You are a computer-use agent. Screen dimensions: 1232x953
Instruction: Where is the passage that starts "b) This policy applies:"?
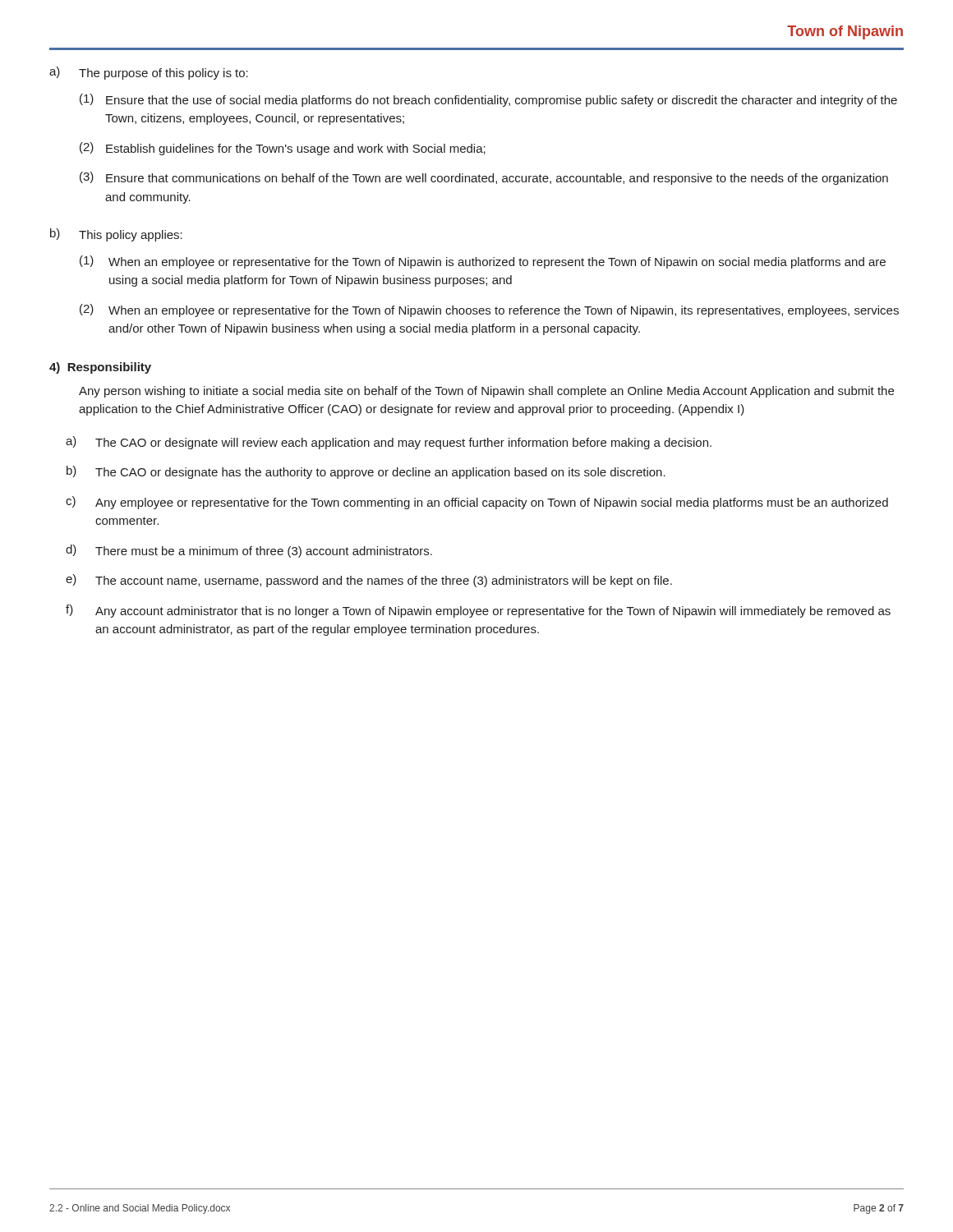476,286
